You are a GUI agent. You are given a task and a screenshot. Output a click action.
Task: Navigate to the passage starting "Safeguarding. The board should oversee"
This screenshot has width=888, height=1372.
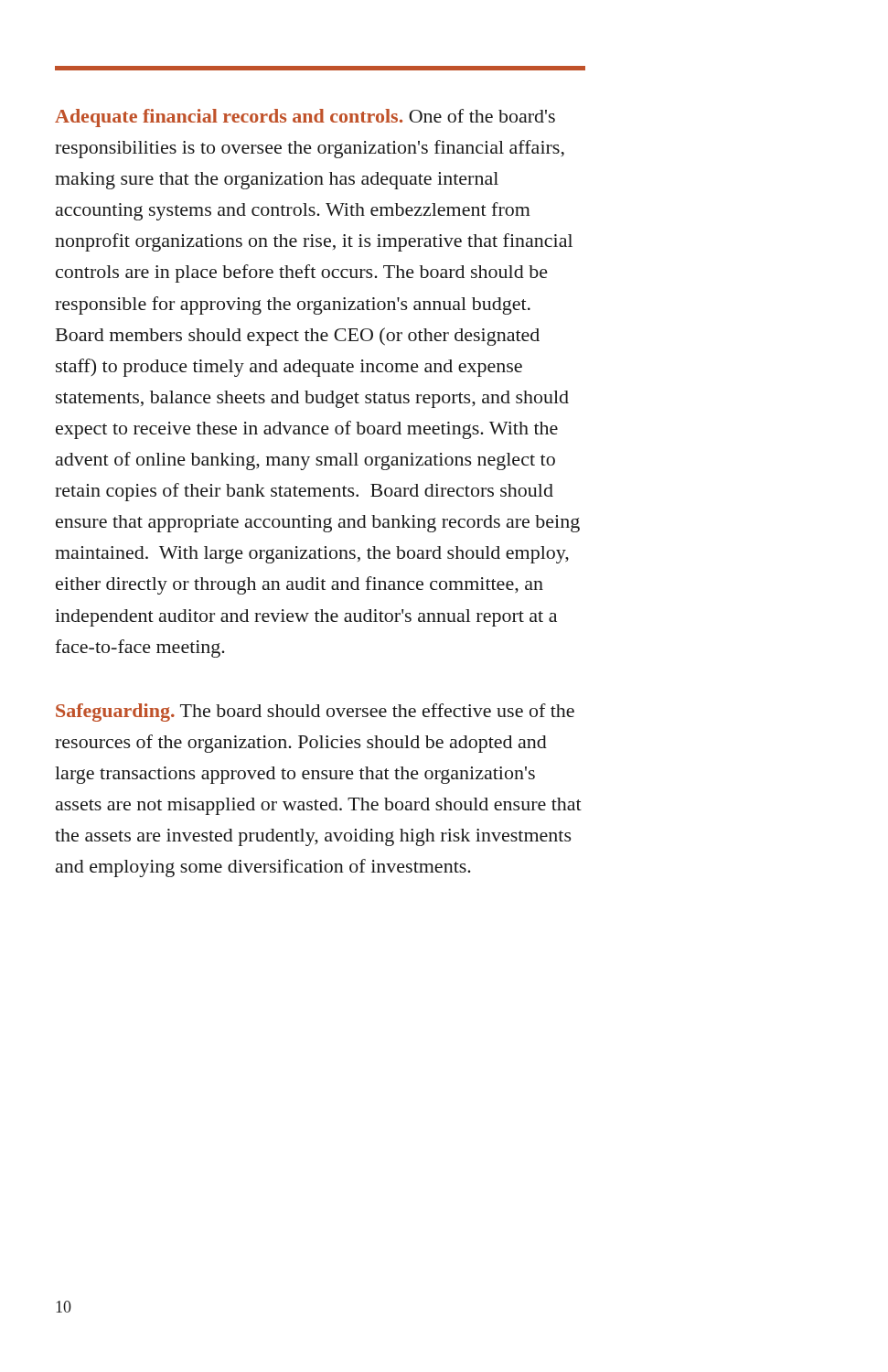(318, 788)
